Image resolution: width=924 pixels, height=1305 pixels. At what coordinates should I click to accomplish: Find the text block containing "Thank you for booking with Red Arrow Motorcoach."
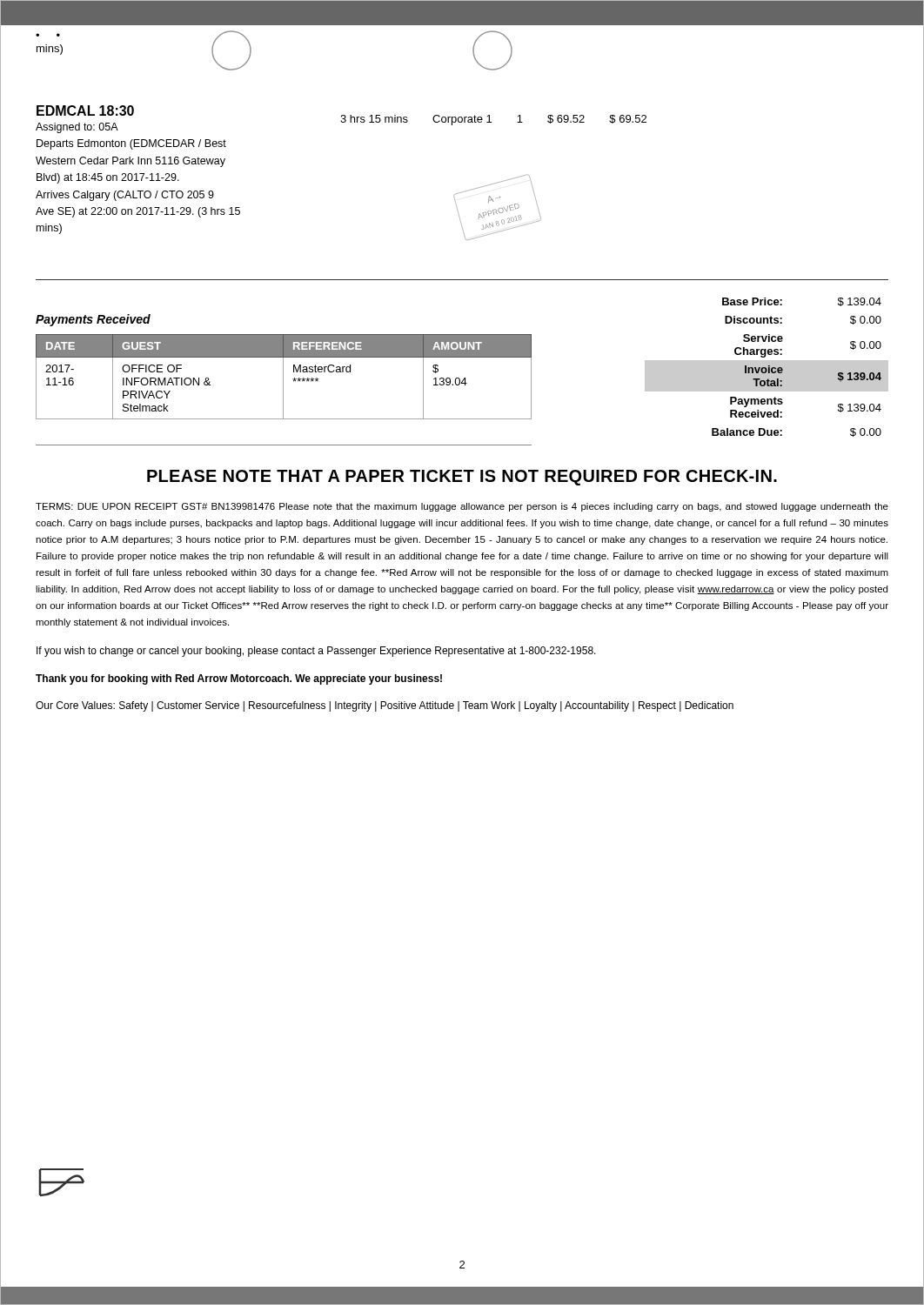(239, 678)
